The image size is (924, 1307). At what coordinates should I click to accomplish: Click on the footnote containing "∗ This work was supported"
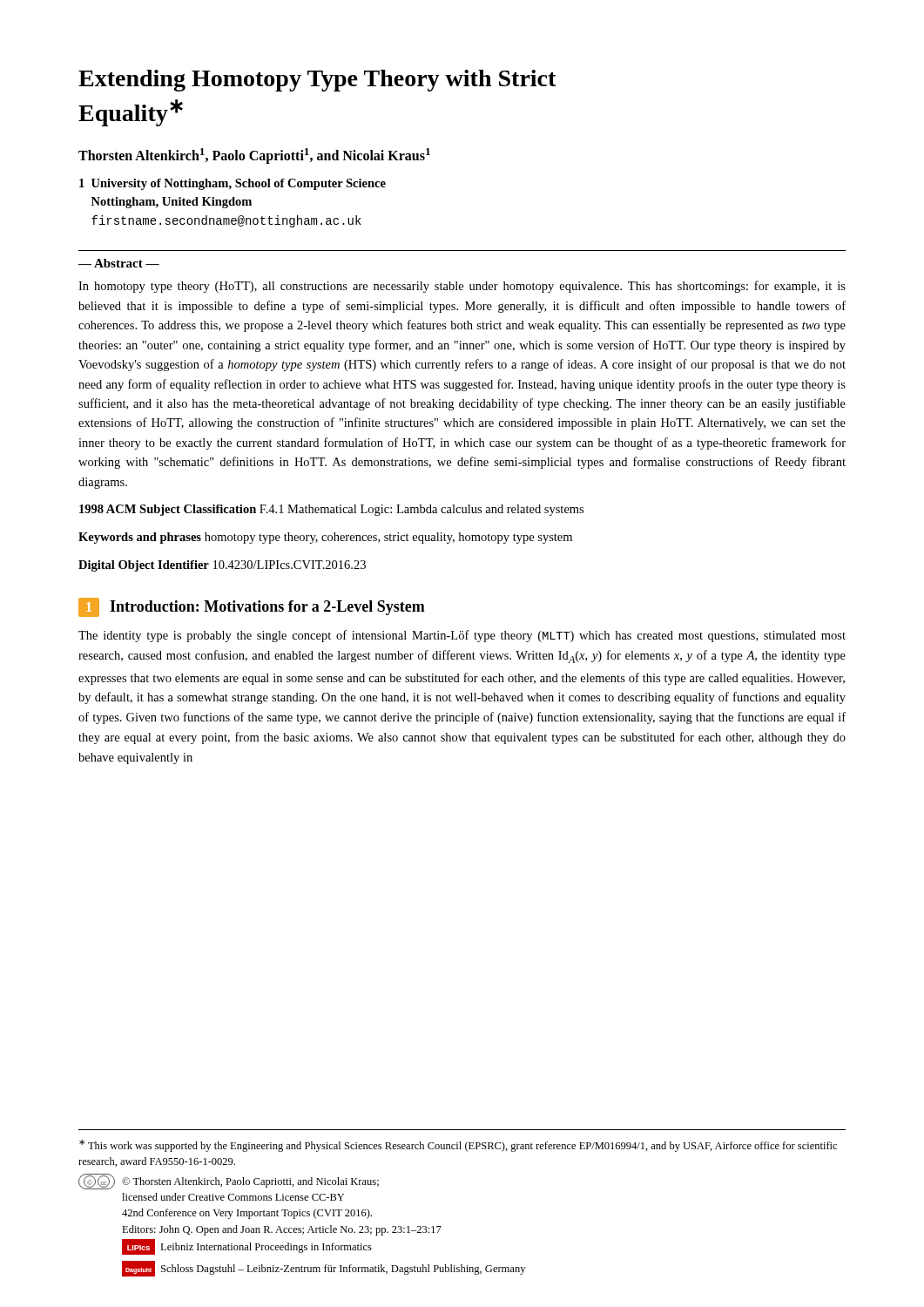(458, 1146)
